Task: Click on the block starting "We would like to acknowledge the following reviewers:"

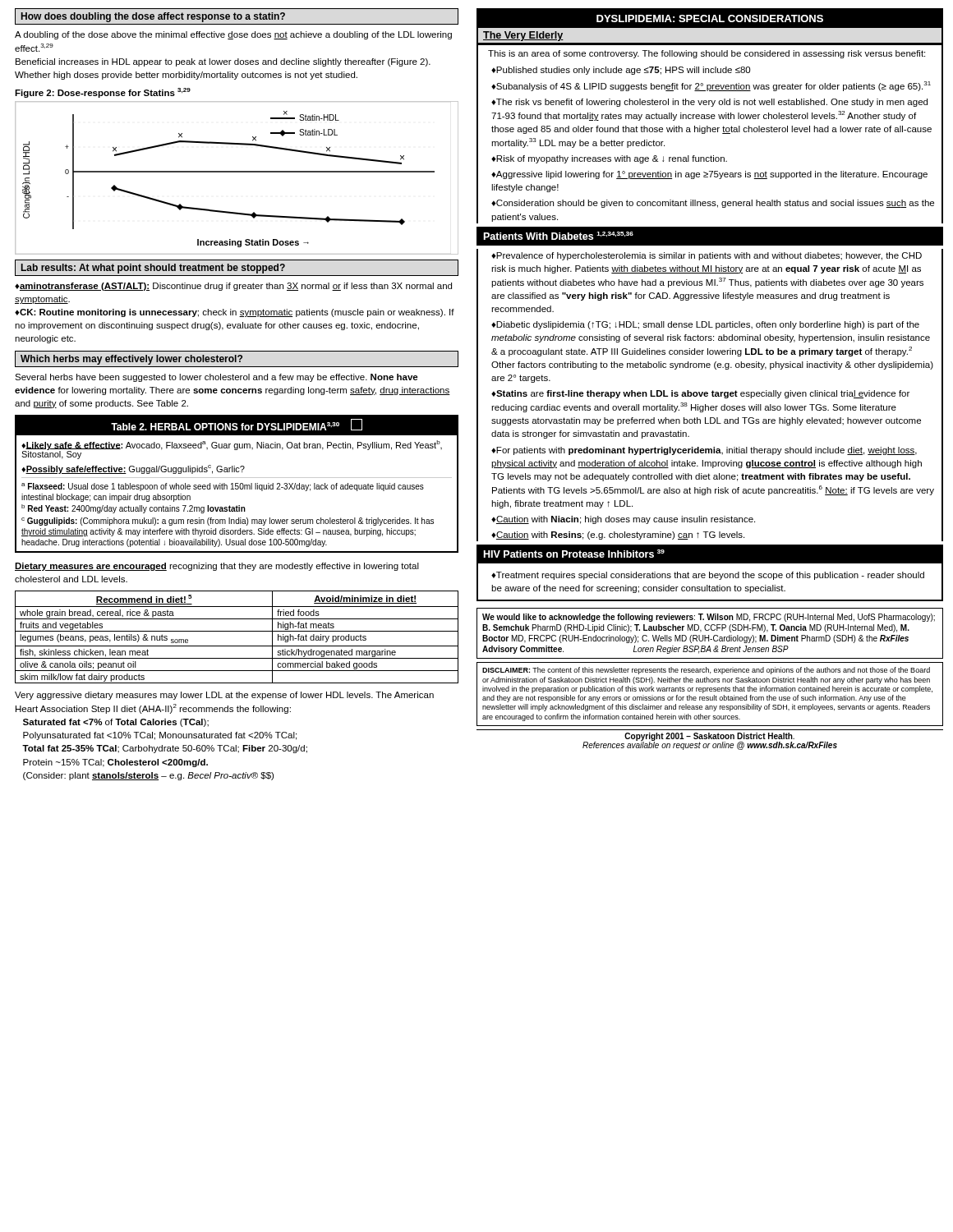Action: pos(709,634)
